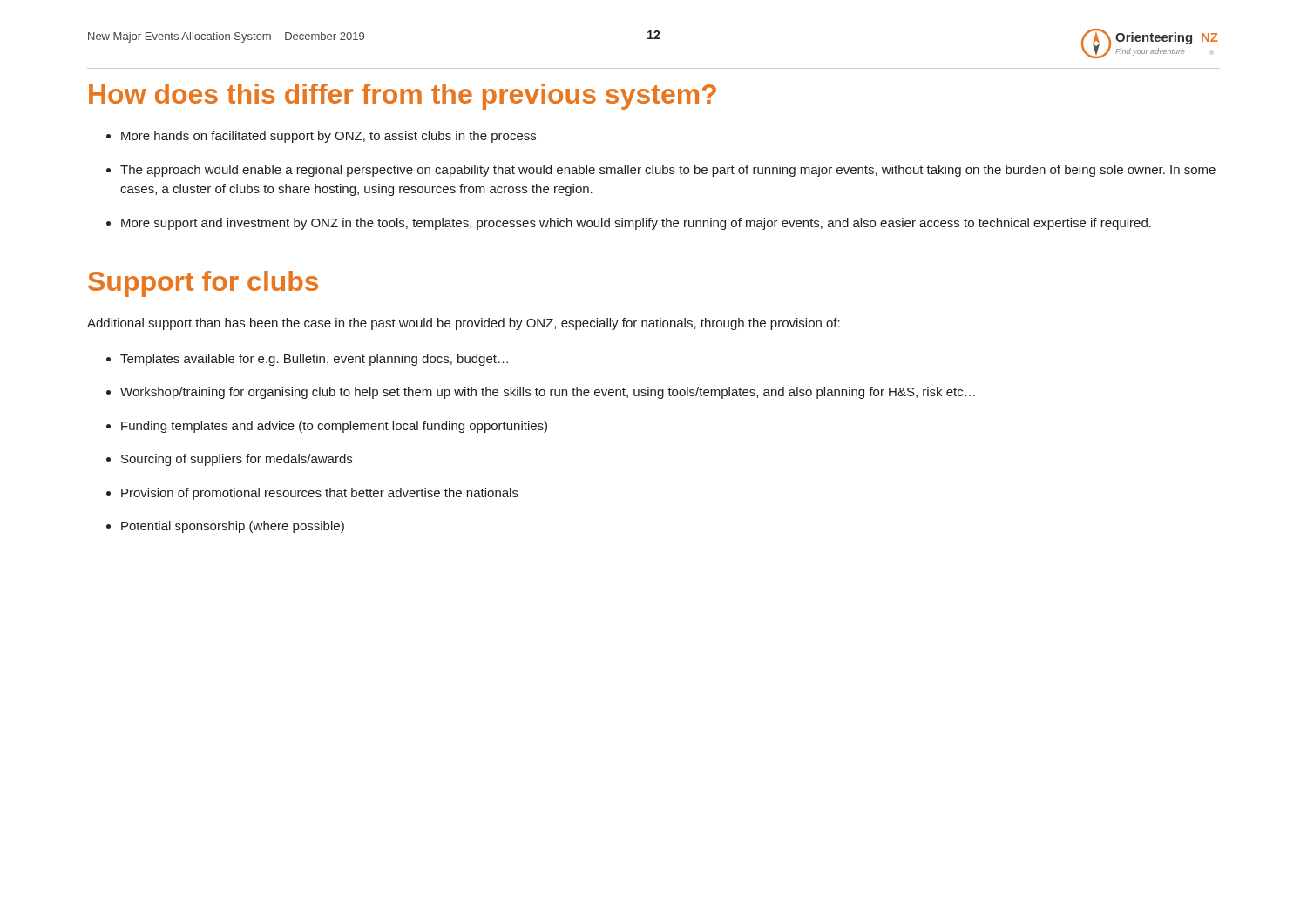Locate the text "Support for clubs"
This screenshot has height=924, width=1307.
point(203,284)
